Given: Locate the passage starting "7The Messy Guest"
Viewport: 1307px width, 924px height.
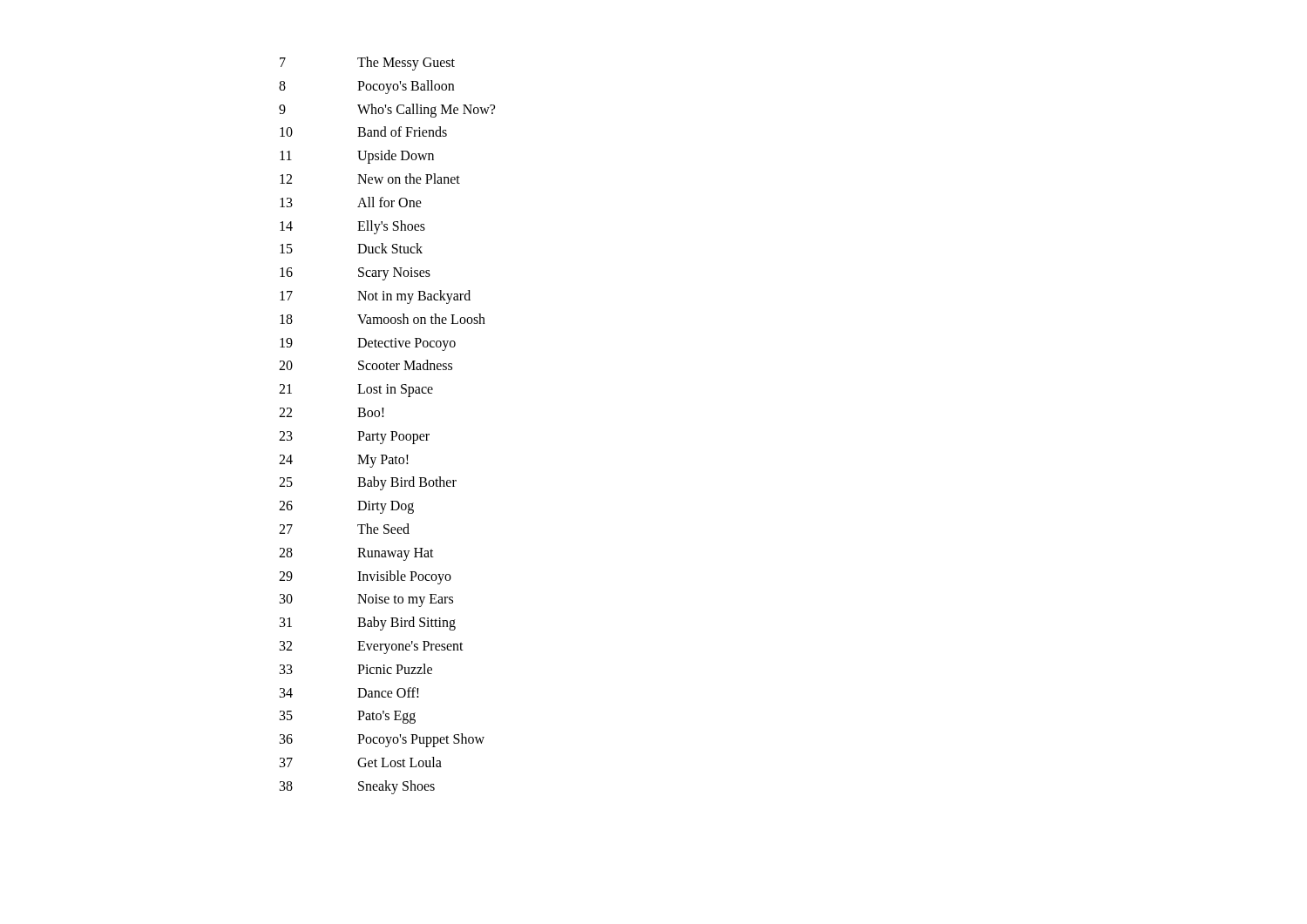Looking at the screenshot, I should (367, 63).
